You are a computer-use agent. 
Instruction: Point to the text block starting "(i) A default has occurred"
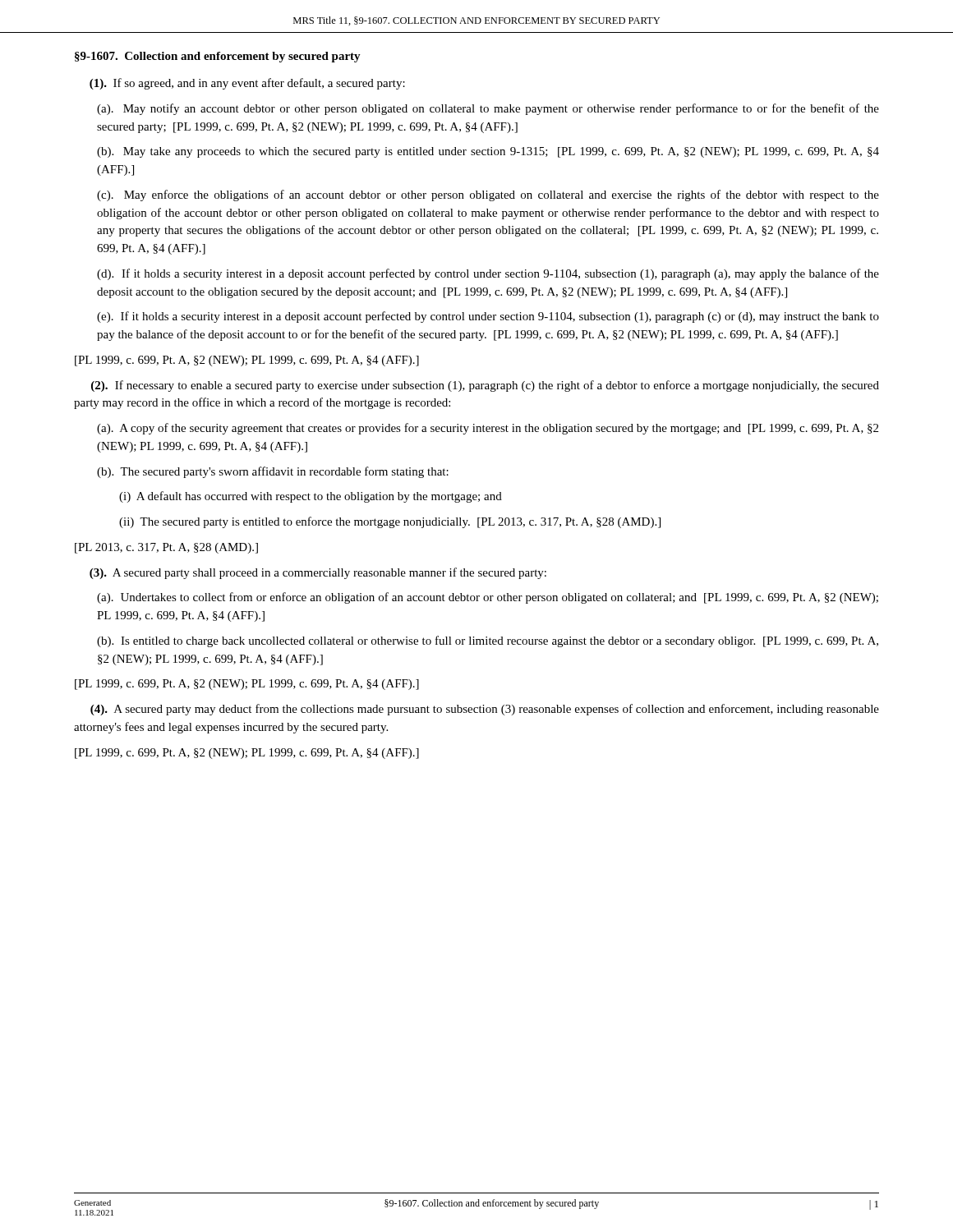310,496
